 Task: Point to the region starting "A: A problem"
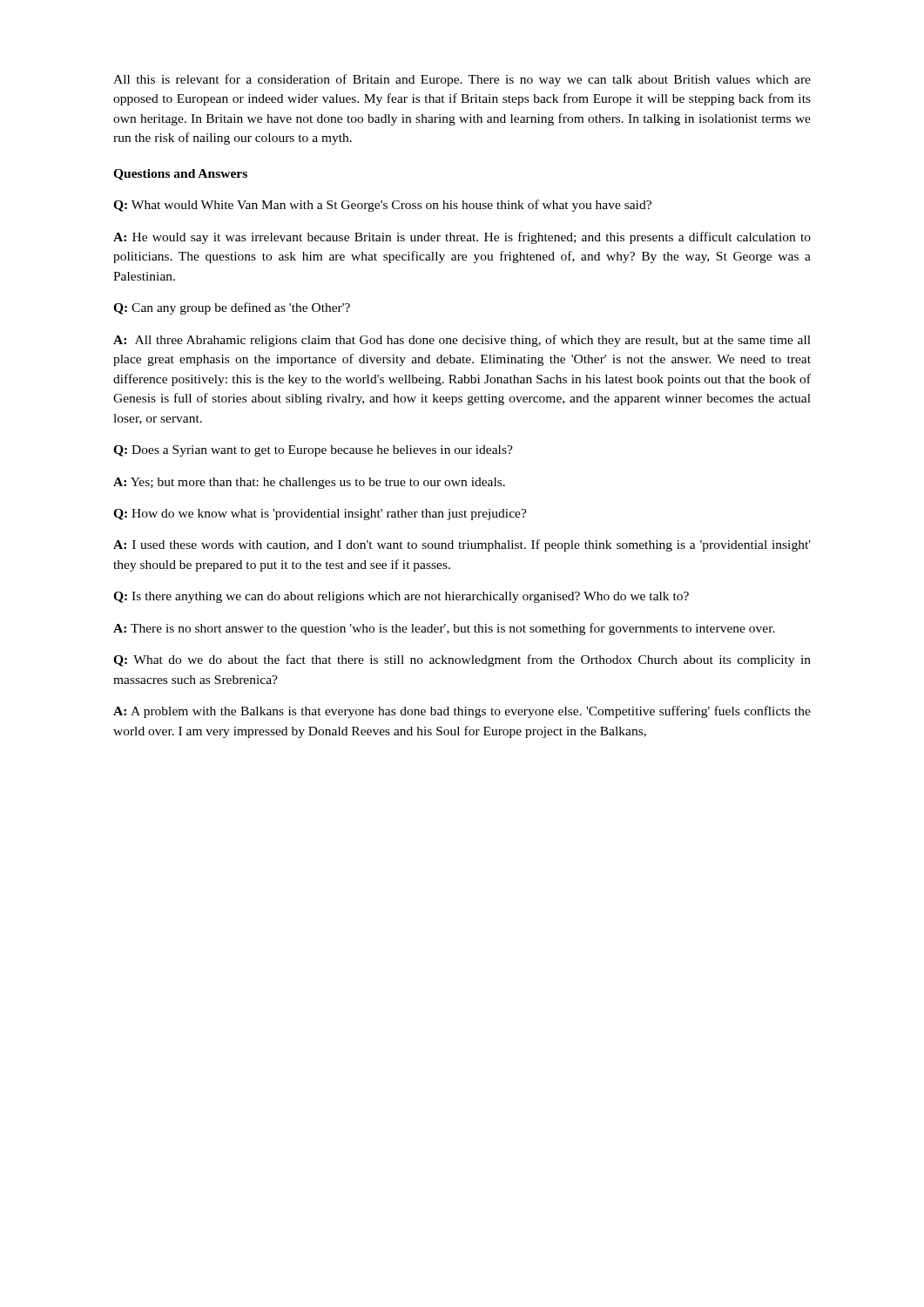pos(462,721)
